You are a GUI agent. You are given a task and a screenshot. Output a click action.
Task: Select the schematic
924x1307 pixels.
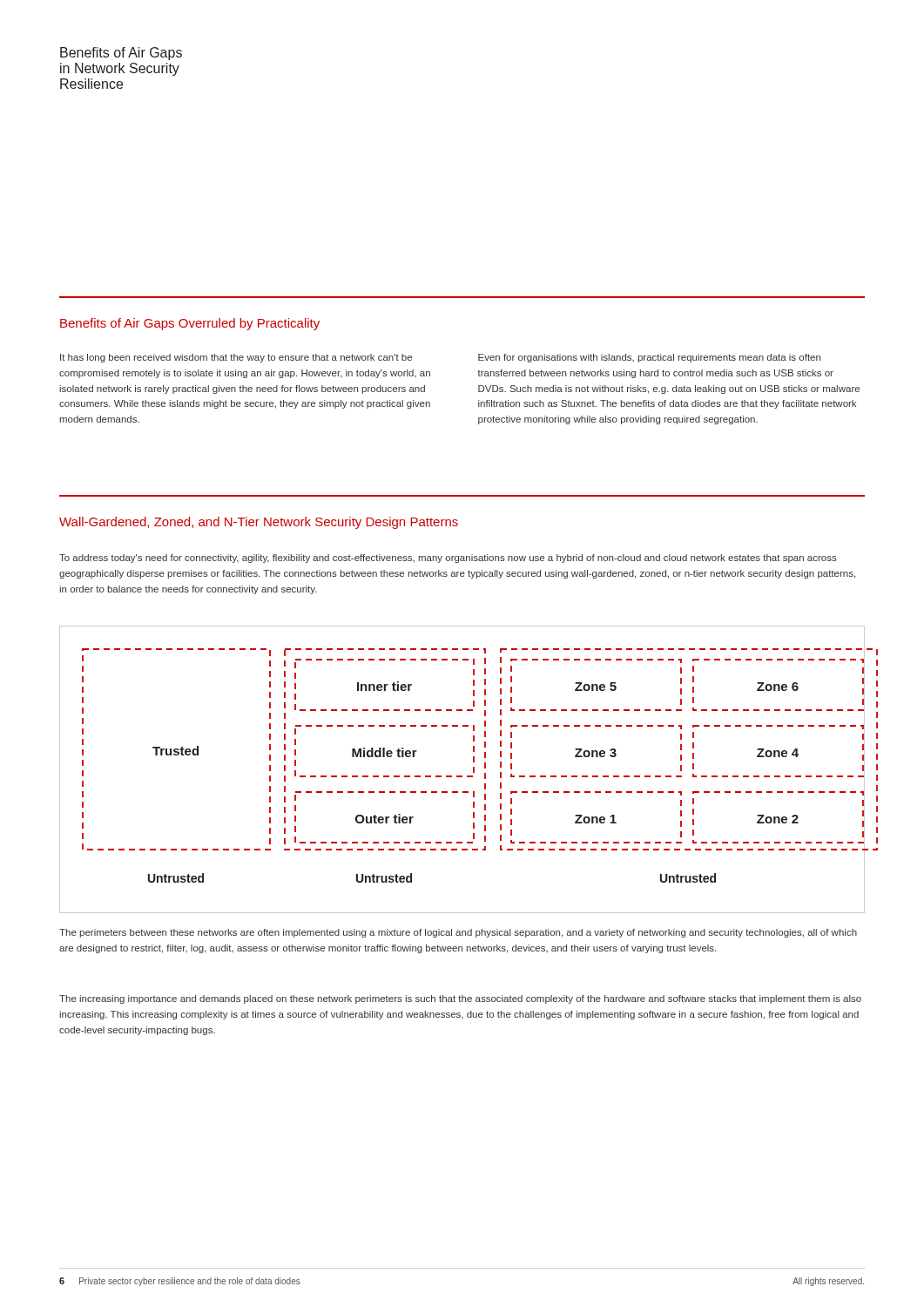point(462,769)
